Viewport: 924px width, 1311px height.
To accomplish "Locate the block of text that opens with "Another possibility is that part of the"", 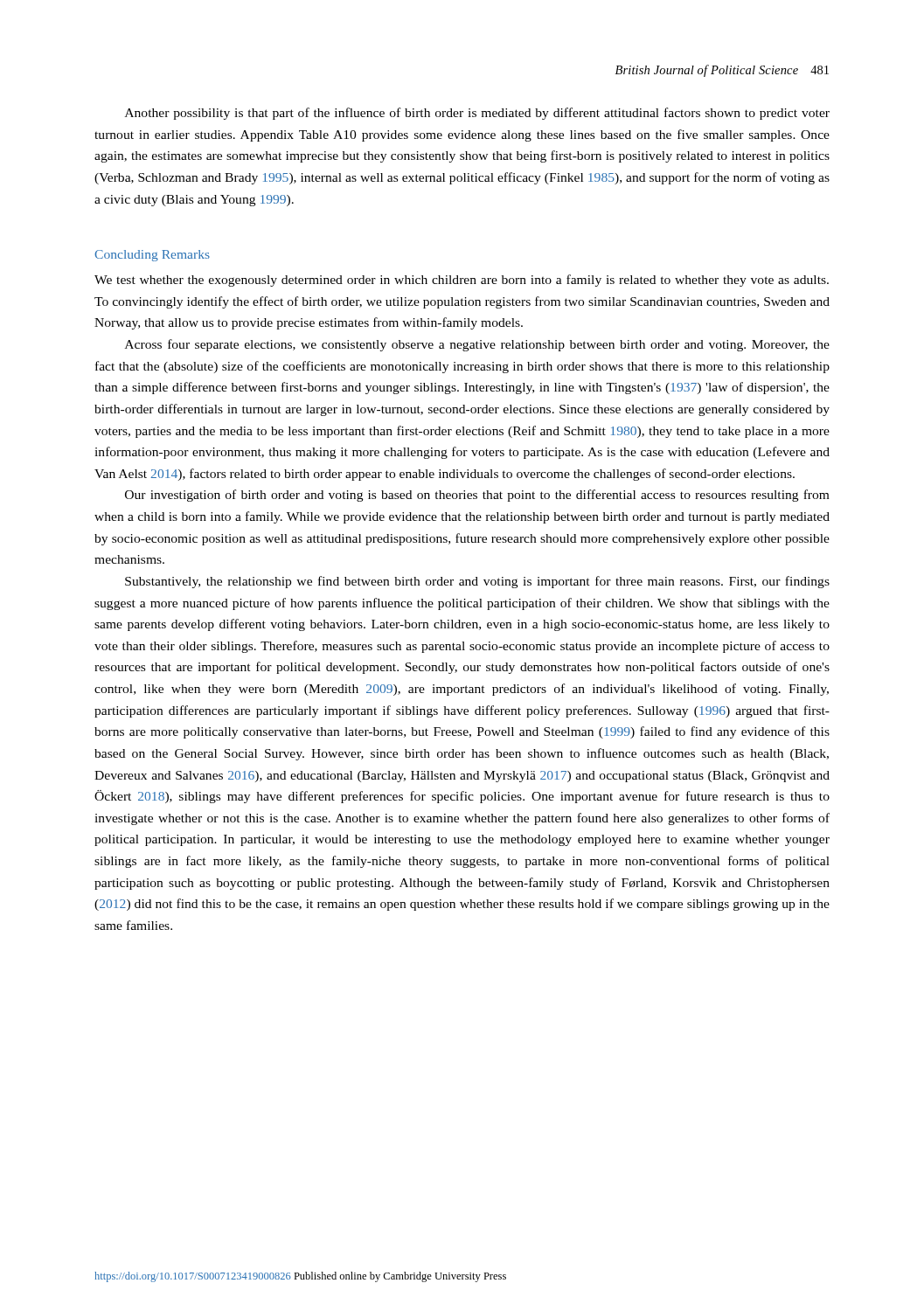I will [462, 156].
